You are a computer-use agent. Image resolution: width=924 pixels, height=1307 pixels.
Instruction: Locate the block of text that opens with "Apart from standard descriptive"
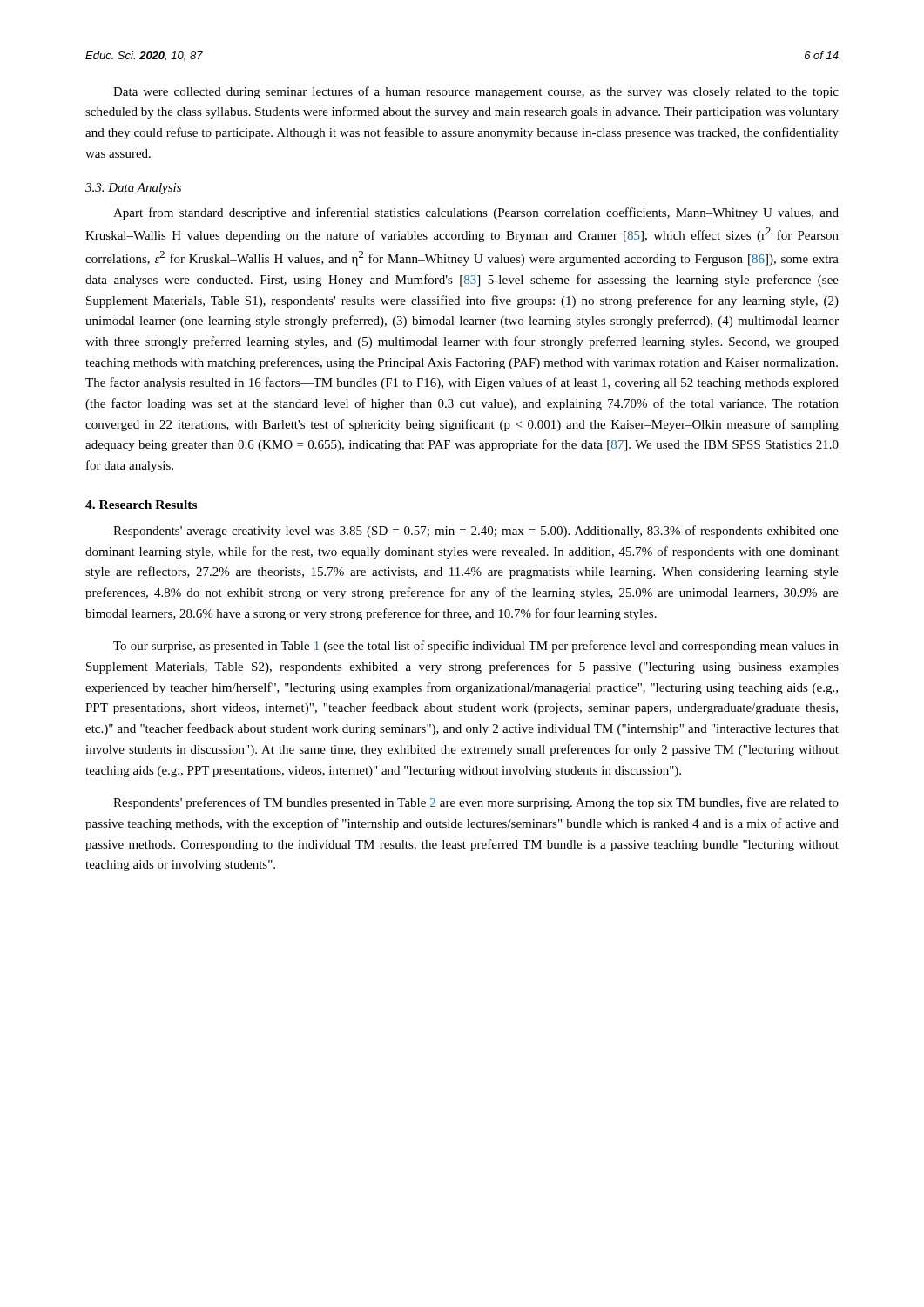462,340
